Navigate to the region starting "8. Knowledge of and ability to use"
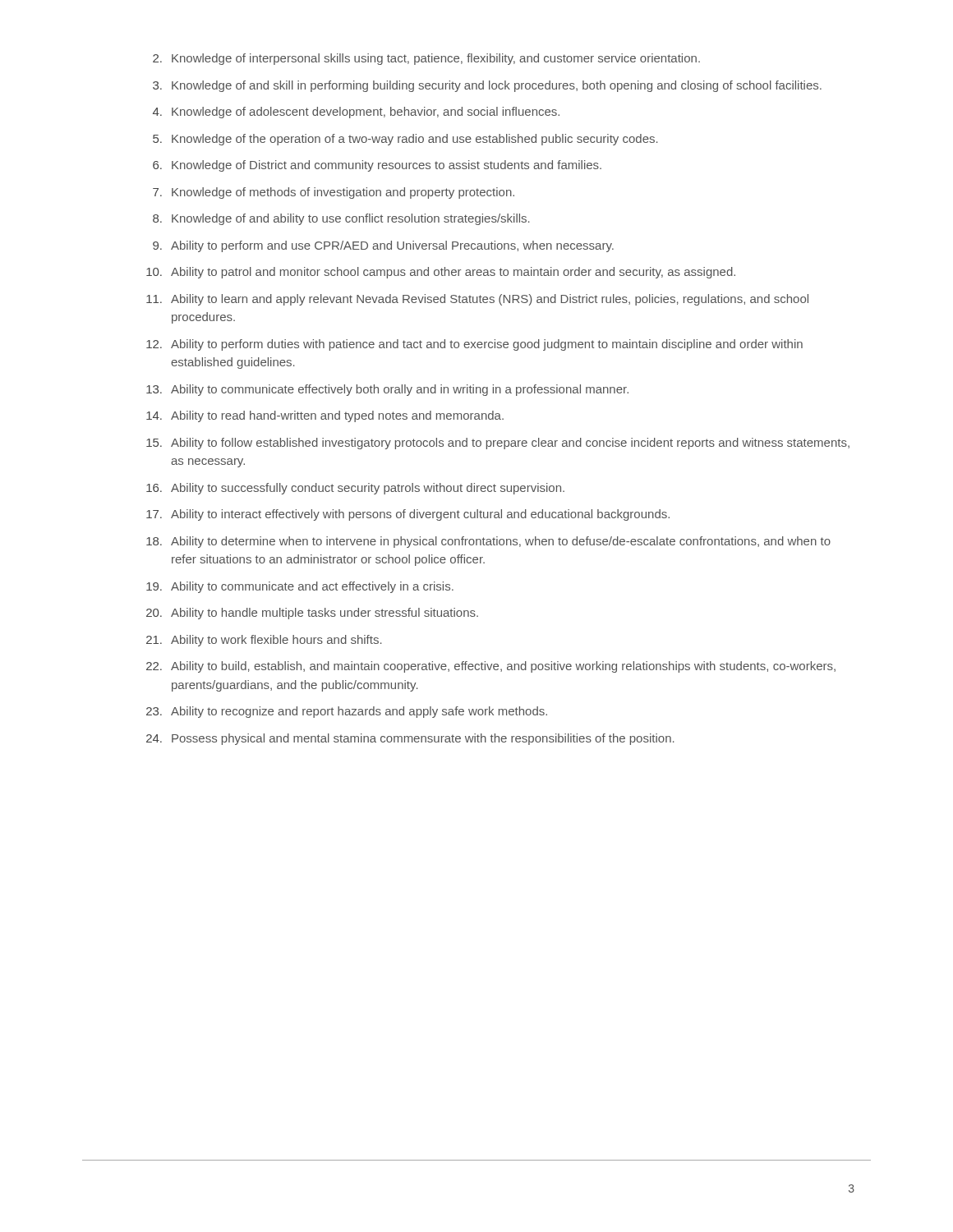The width and height of the screenshot is (953, 1232). (x=493, y=219)
